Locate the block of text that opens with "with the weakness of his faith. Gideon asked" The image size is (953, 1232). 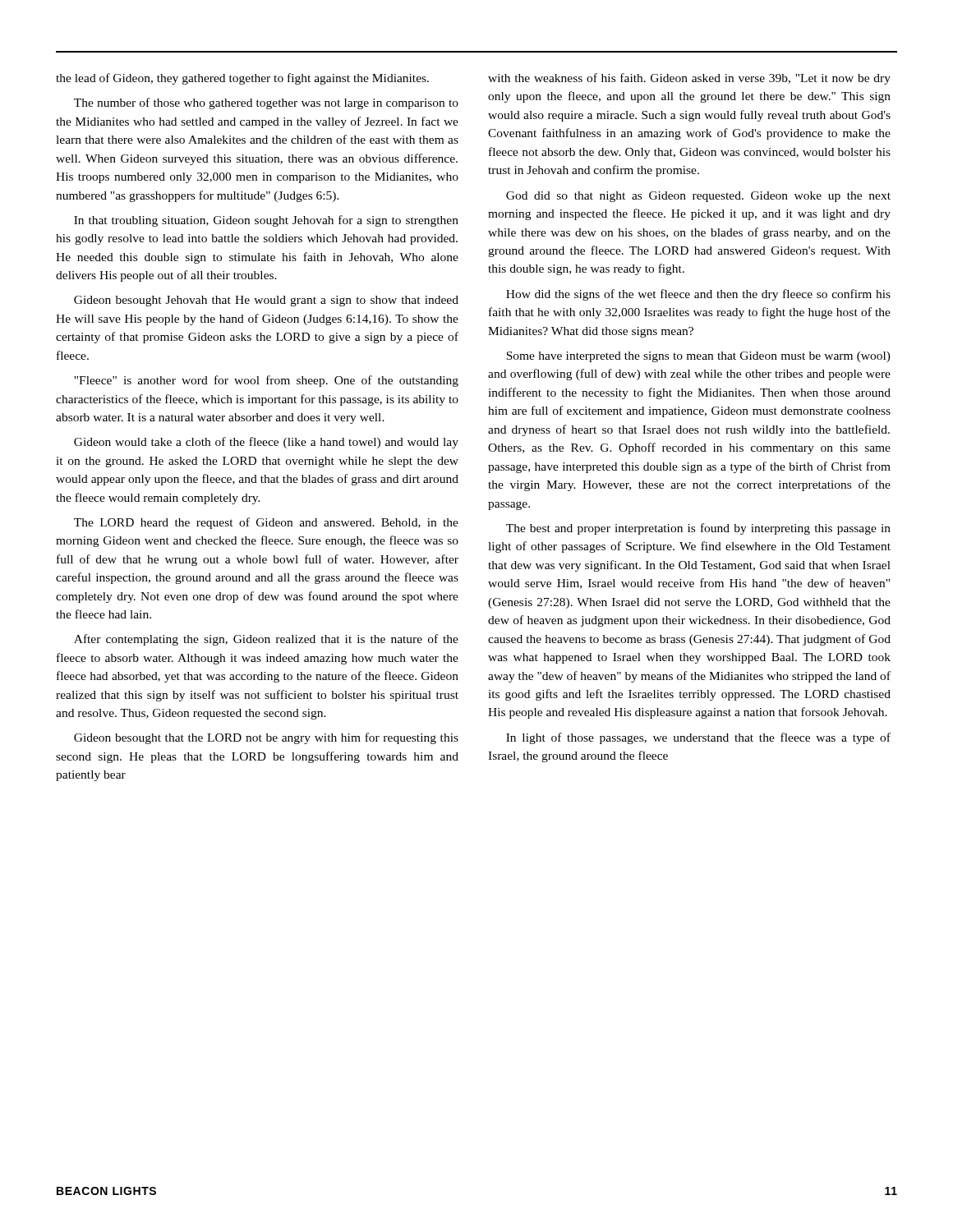click(689, 417)
